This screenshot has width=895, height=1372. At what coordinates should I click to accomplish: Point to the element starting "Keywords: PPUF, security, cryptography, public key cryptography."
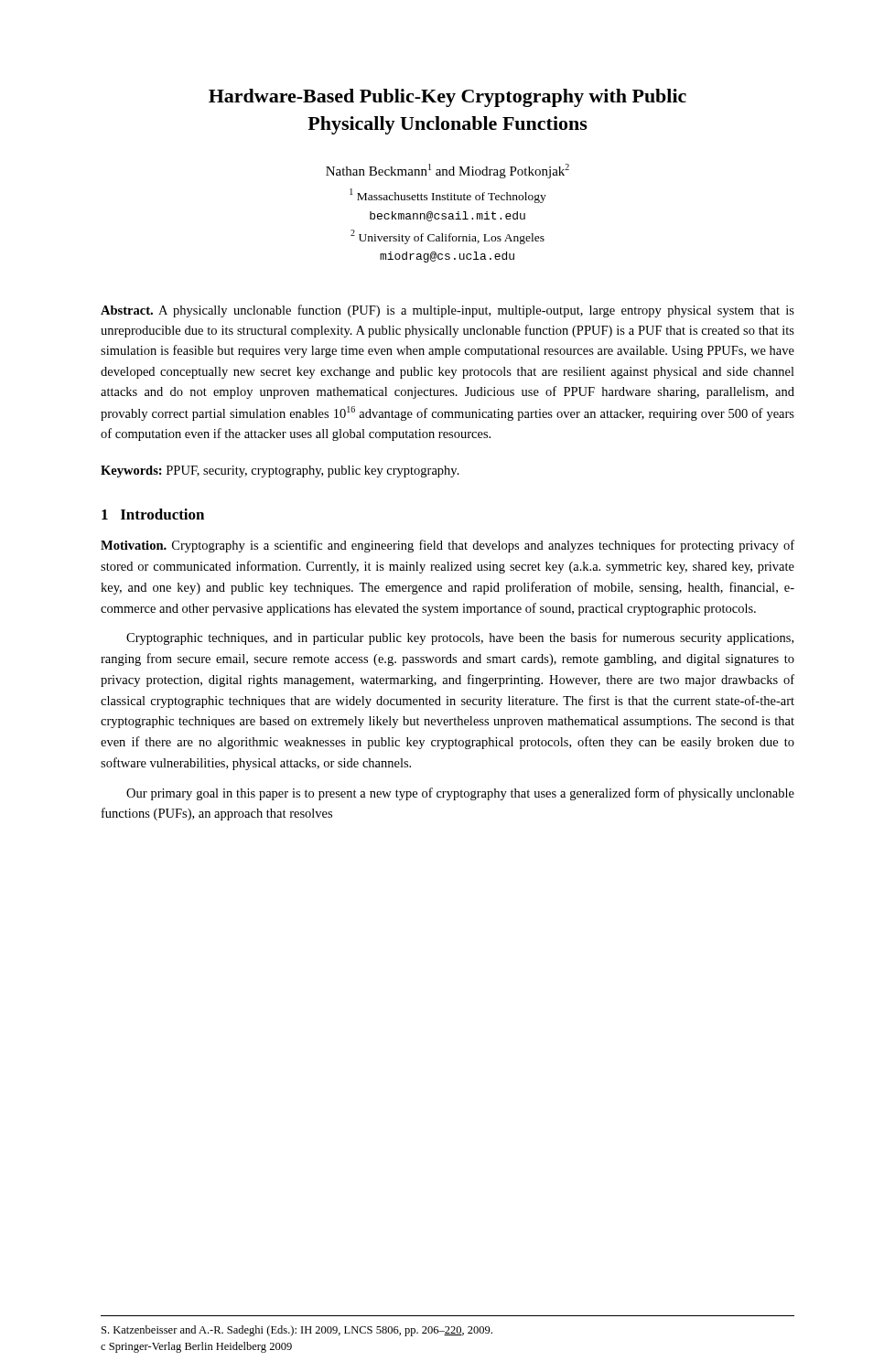(280, 470)
